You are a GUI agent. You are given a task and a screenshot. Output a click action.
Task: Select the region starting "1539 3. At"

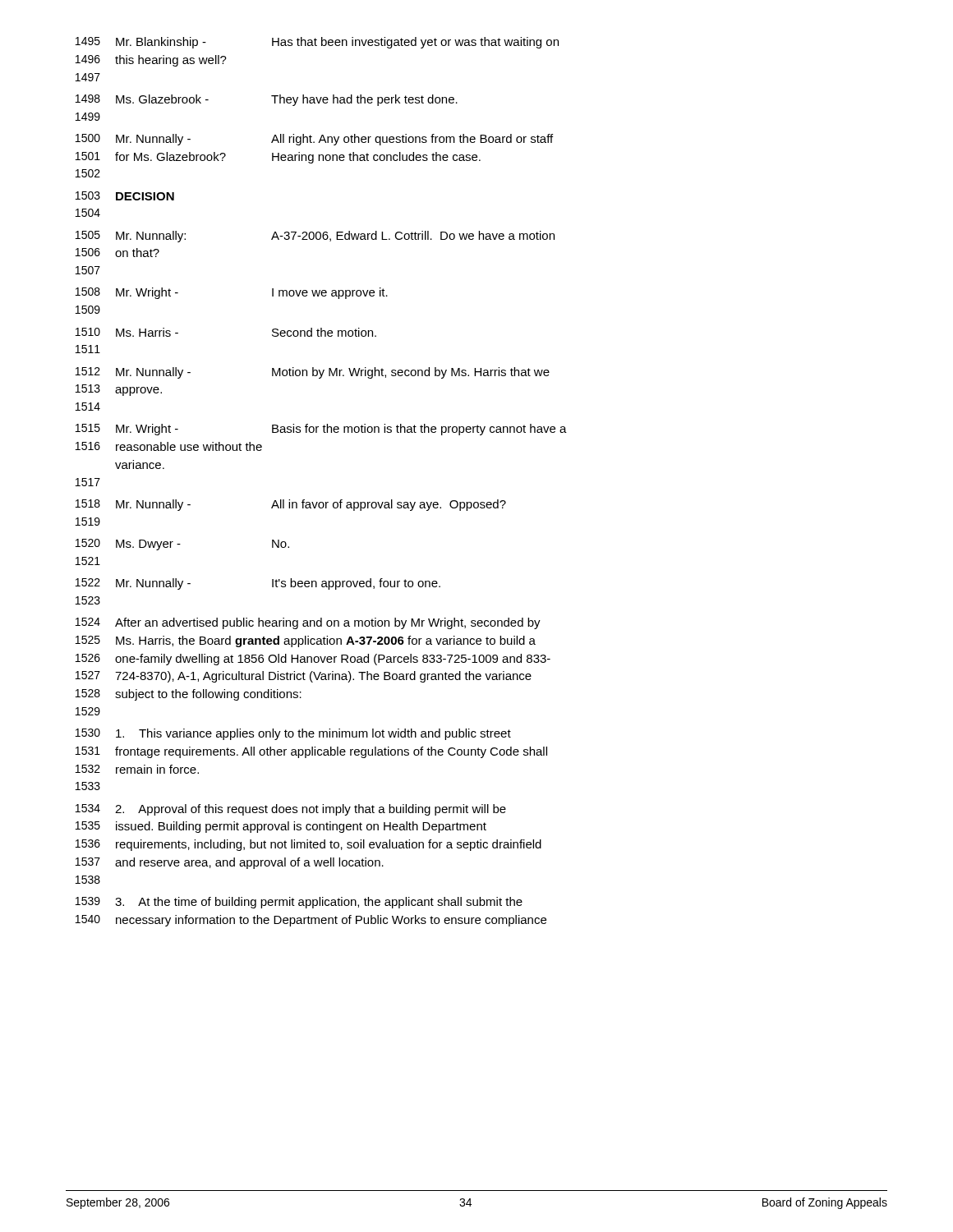tap(476, 911)
